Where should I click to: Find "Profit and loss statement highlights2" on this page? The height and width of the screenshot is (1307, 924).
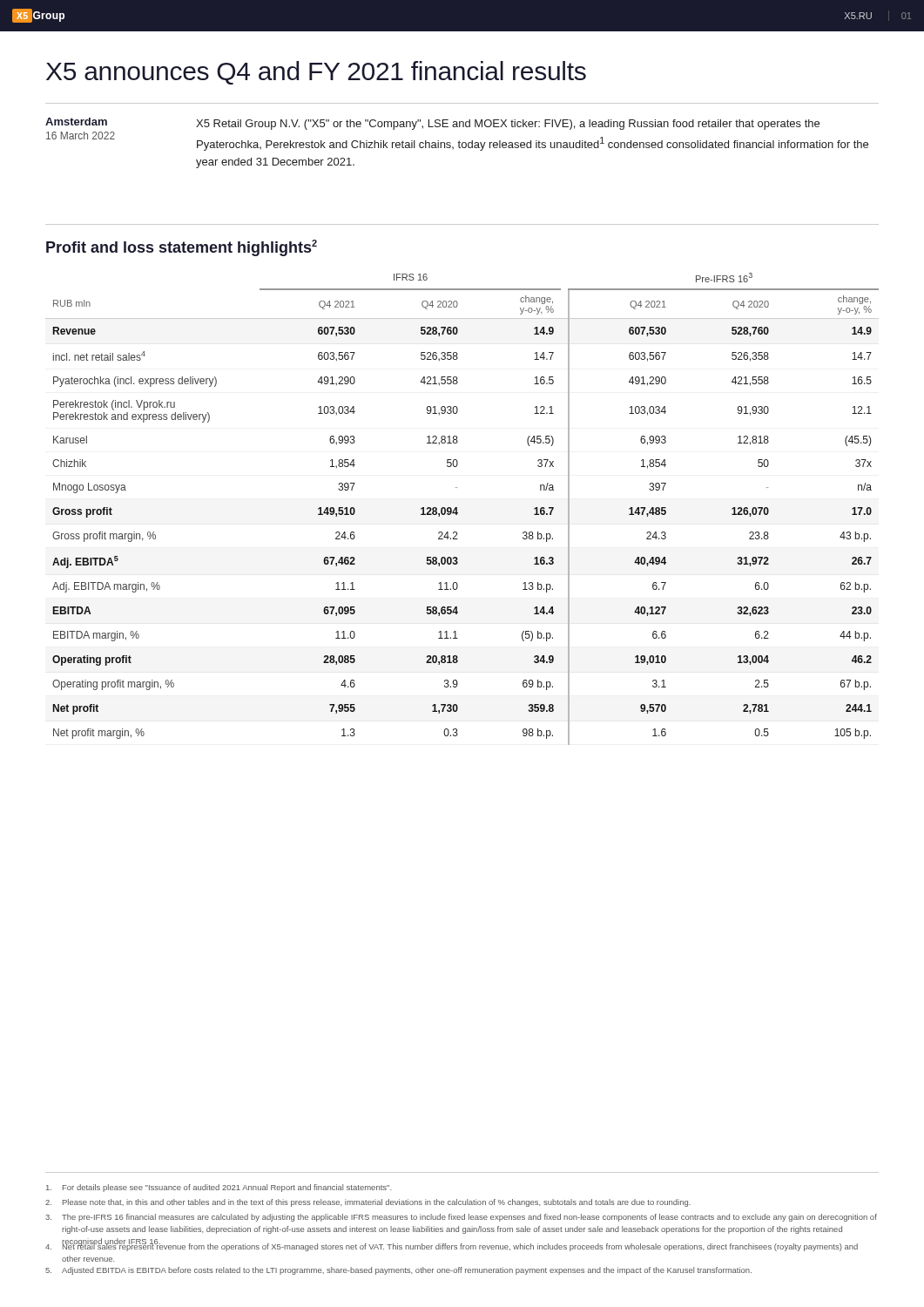click(181, 247)
